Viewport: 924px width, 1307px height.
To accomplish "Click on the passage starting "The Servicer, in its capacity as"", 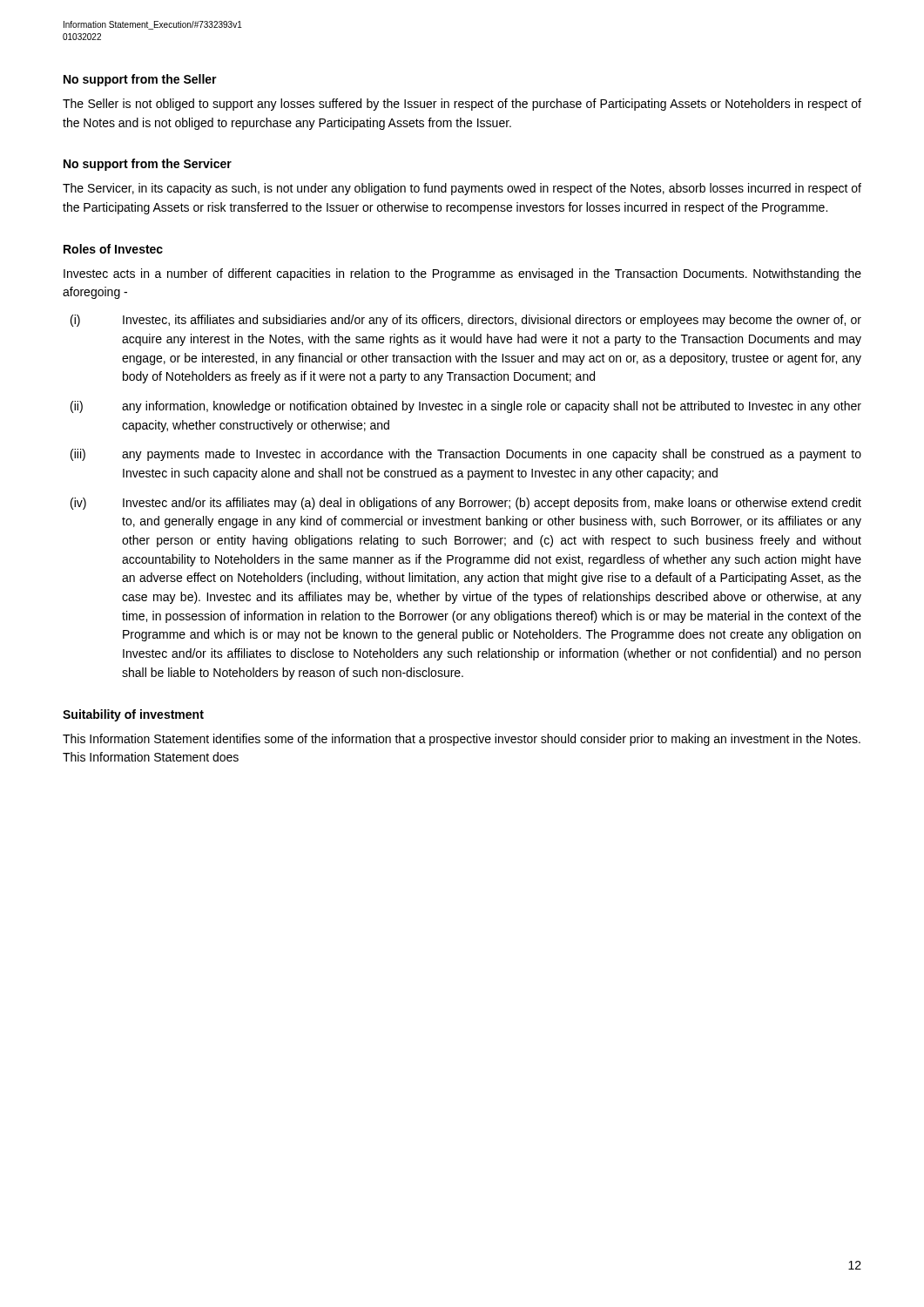I will (x=462, y=198).
